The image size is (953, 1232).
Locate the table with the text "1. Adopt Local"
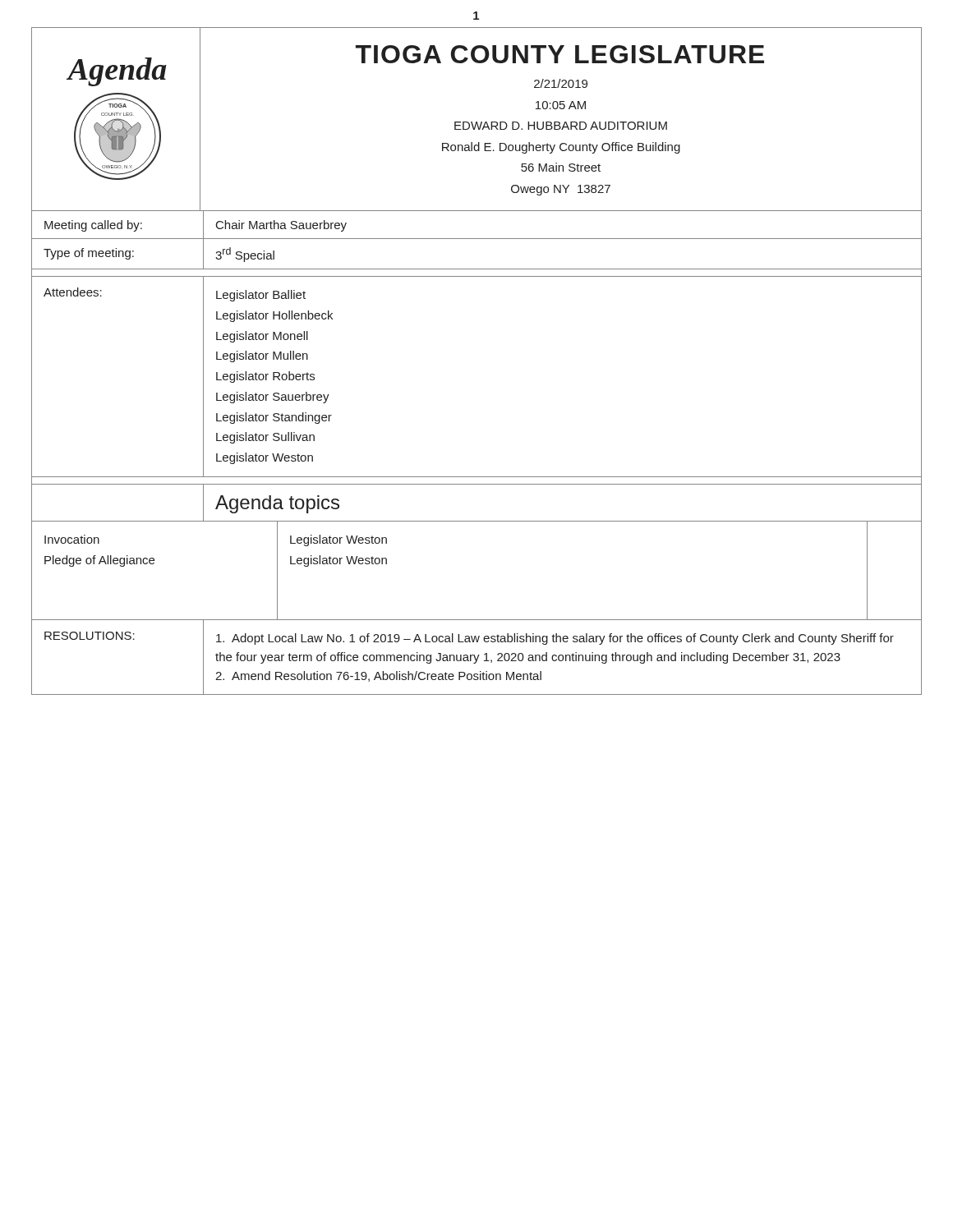tap(476, 656)
